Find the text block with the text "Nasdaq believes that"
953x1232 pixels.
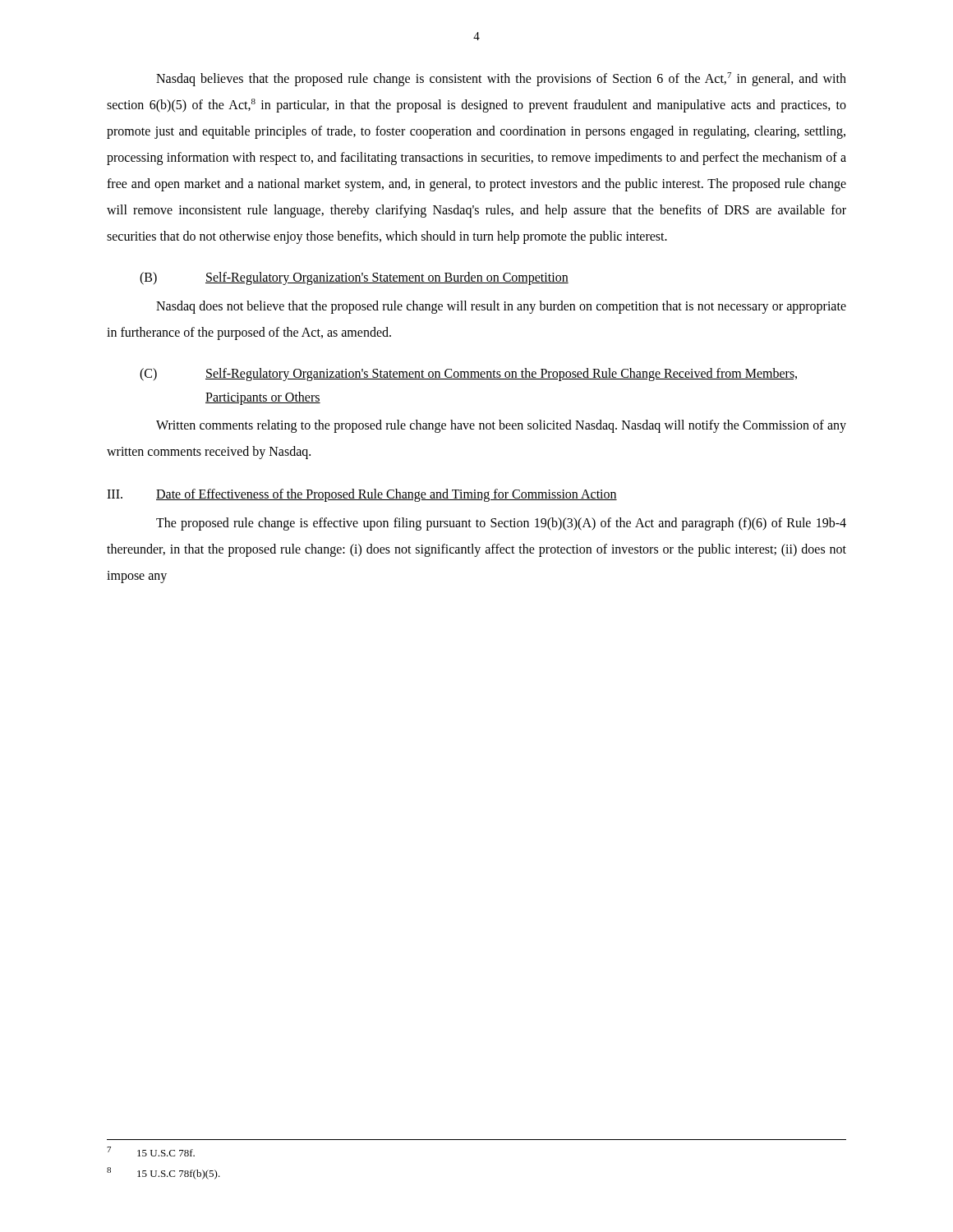[x=476, y=158]
